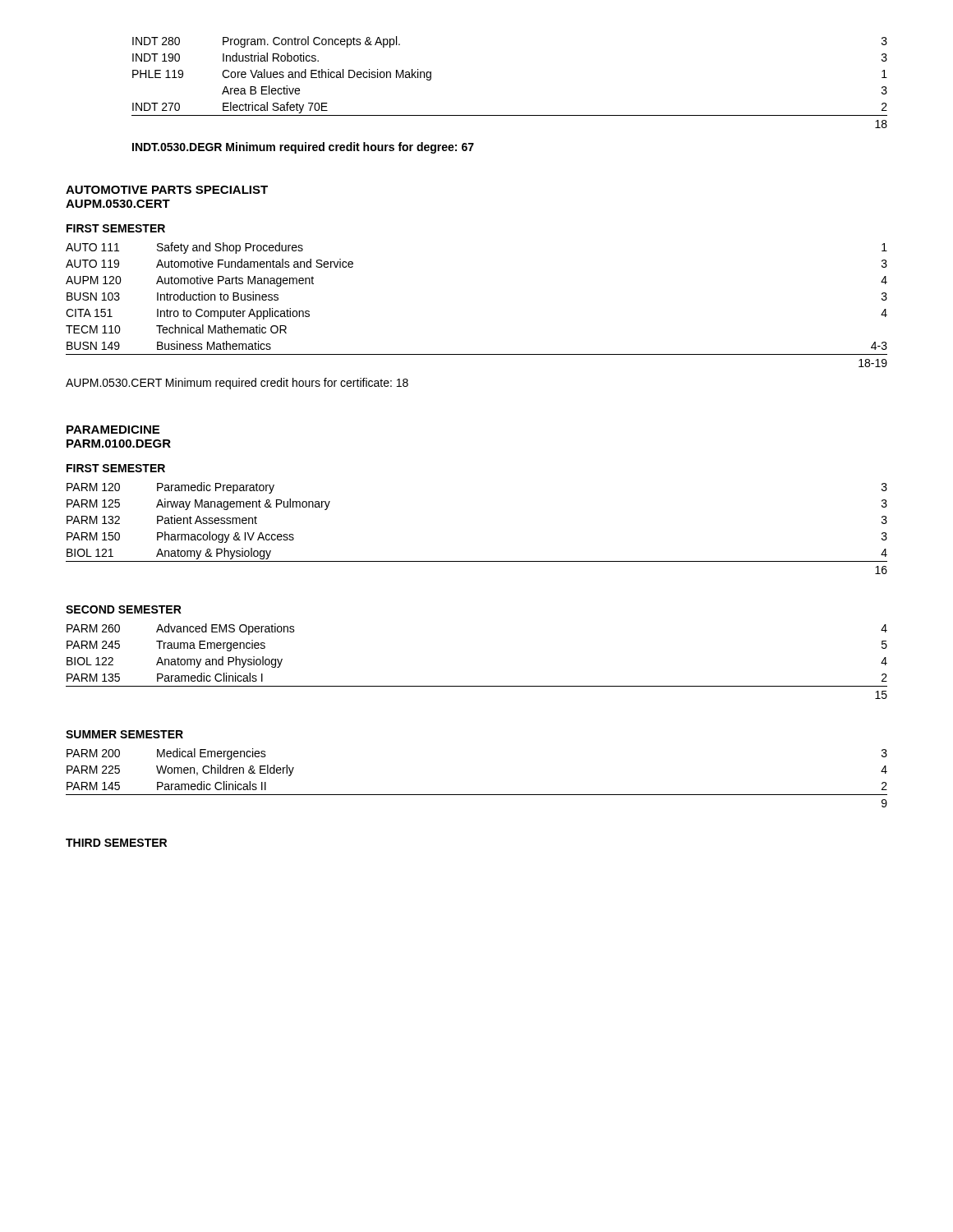
Task: Point to "THIRD SEMESTER"
Action: tap(117, 843)
